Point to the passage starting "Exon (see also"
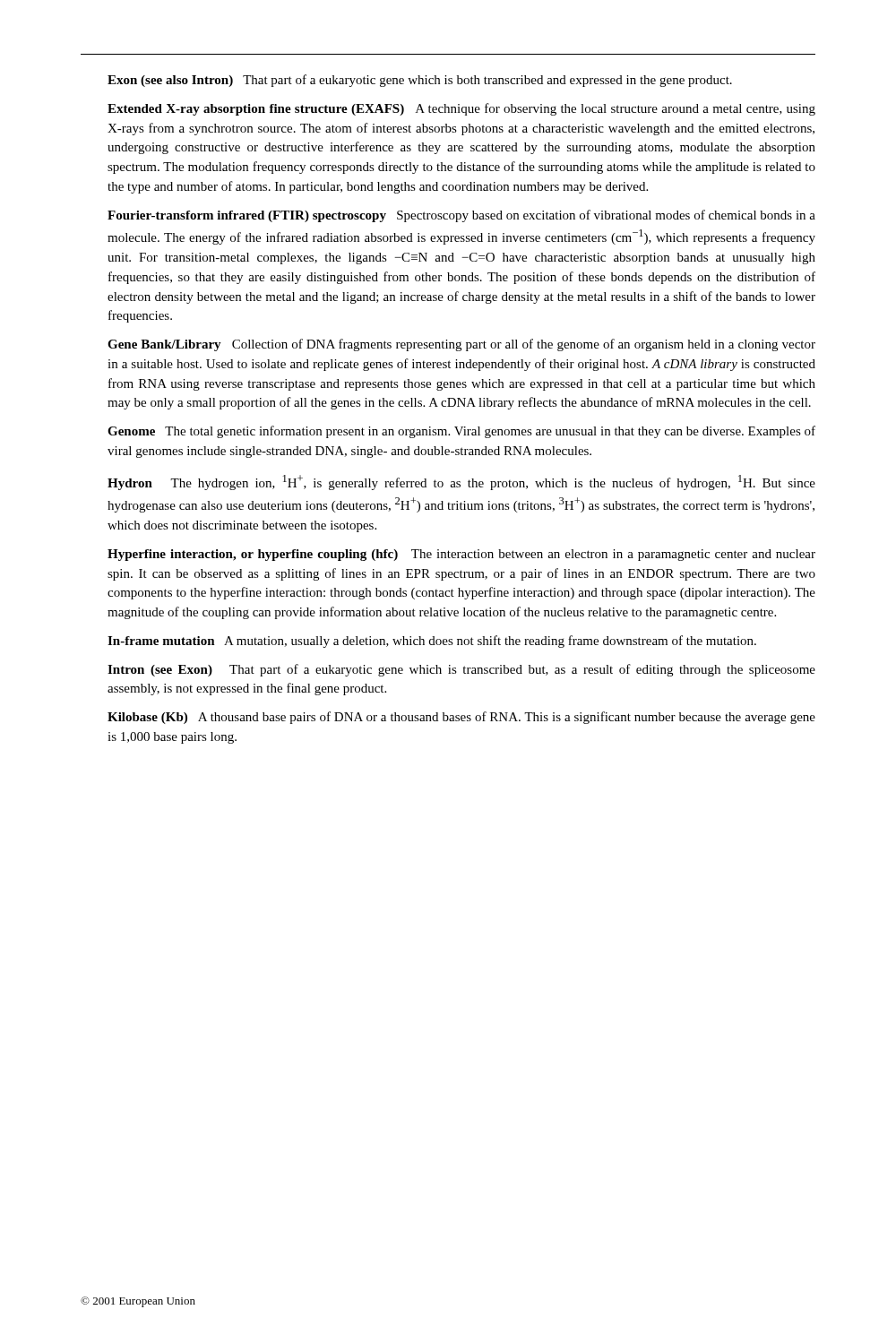The height and width of the screenshot is (1344, 896). pos(461,81)
